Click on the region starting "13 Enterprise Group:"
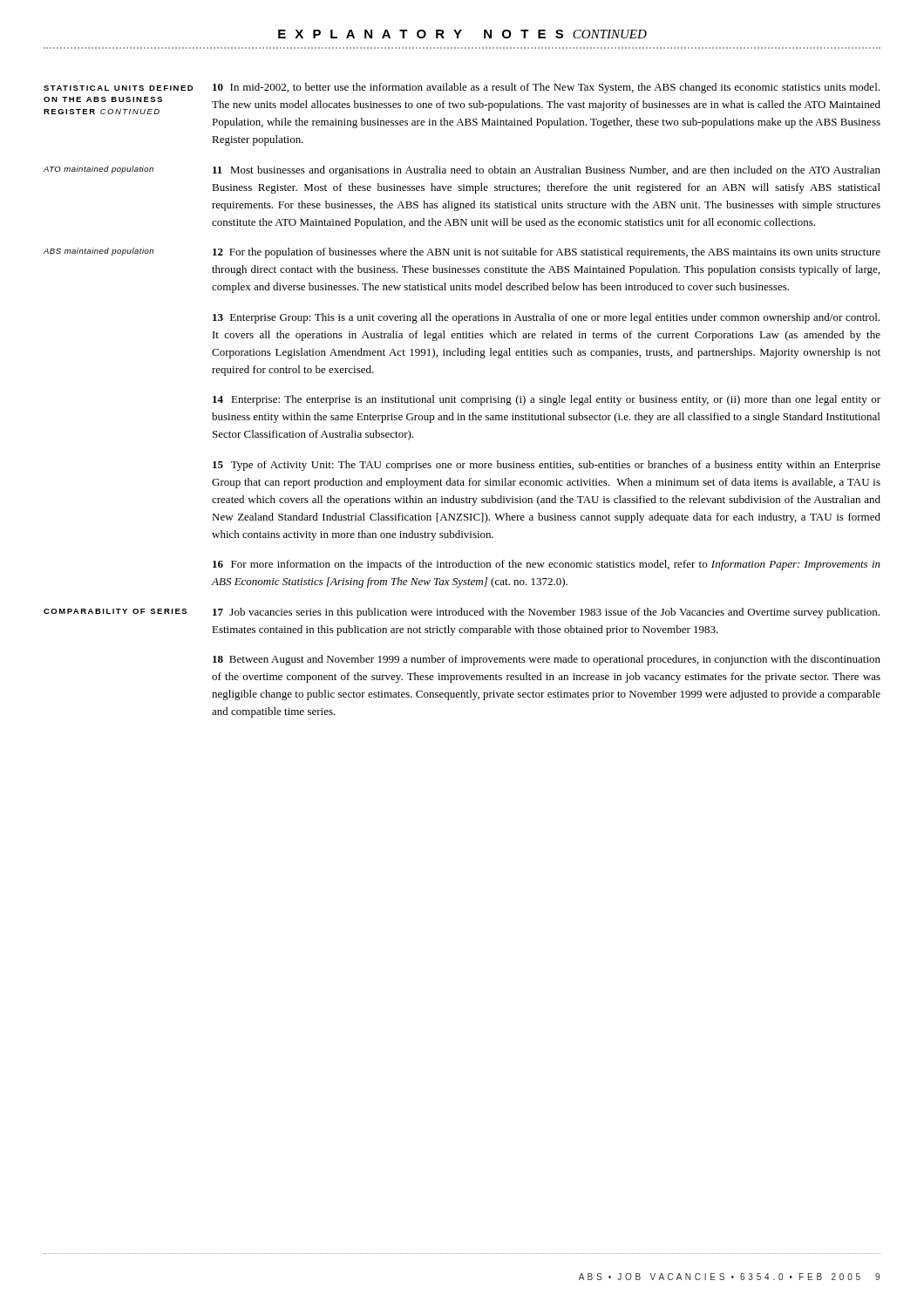This screenshot has width=924, height=1308. coord(546,343)
